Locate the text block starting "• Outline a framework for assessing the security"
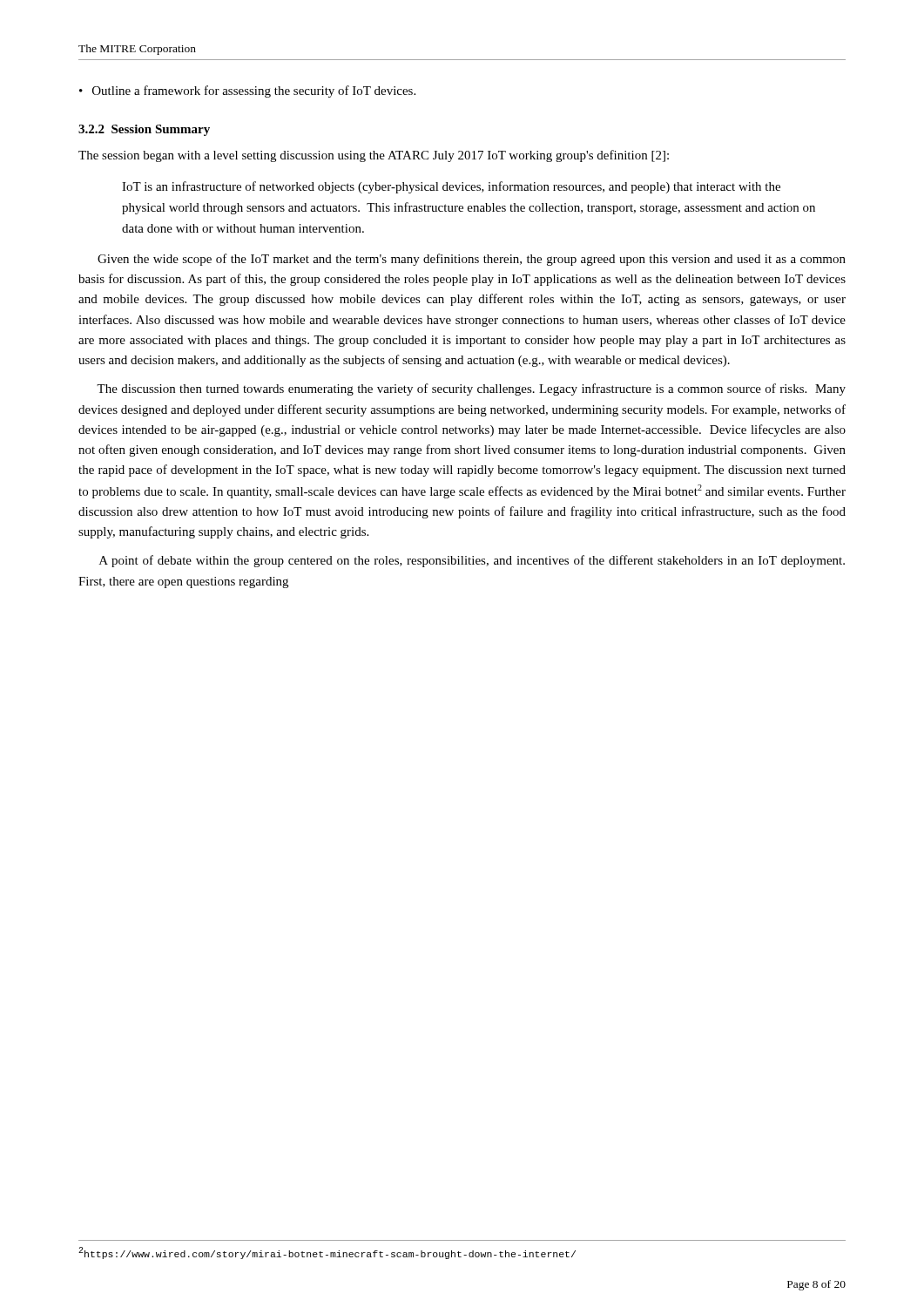This screenshot has width=924, height=1307. (247, 91)
